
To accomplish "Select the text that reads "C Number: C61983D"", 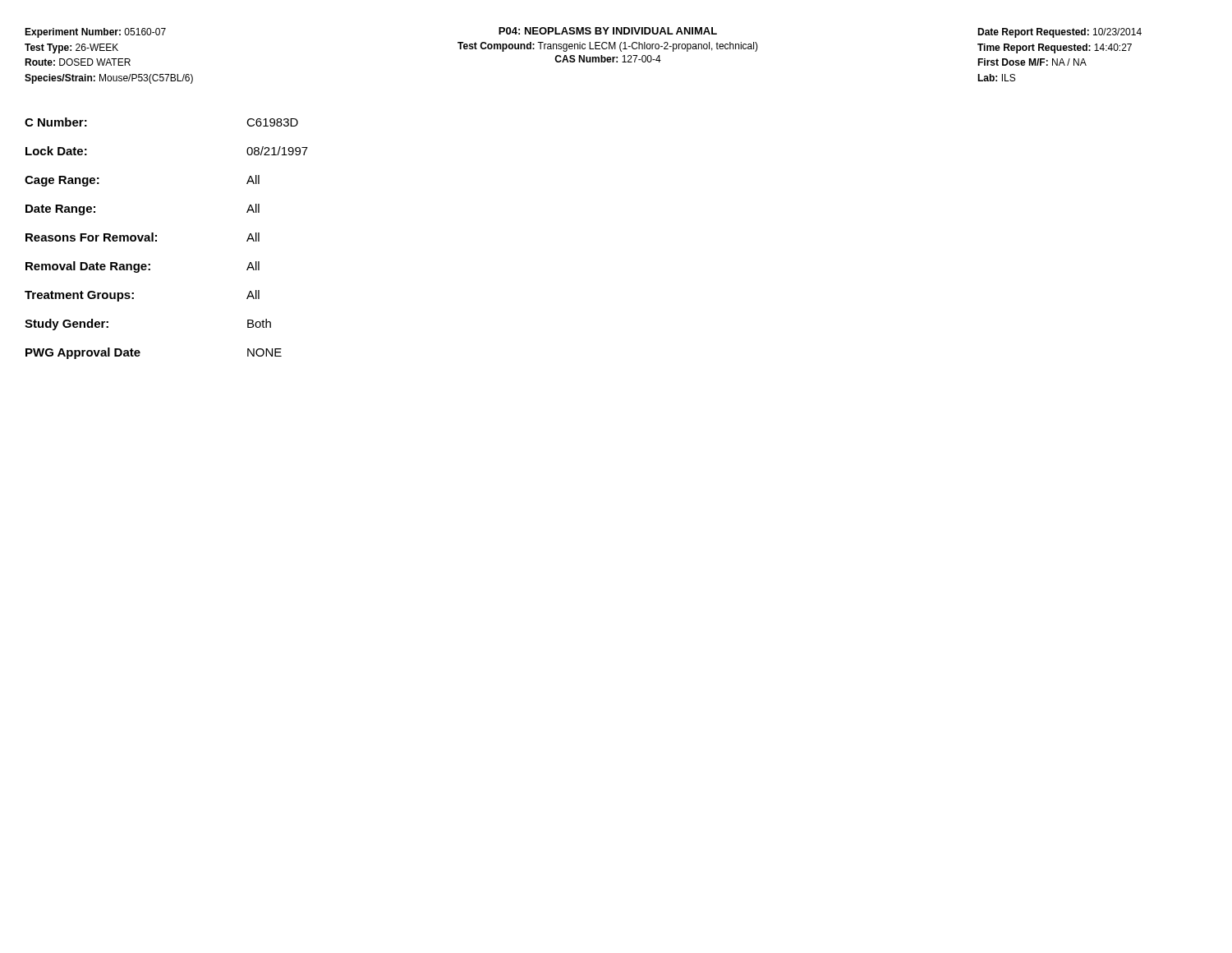I will coord(59,122).
